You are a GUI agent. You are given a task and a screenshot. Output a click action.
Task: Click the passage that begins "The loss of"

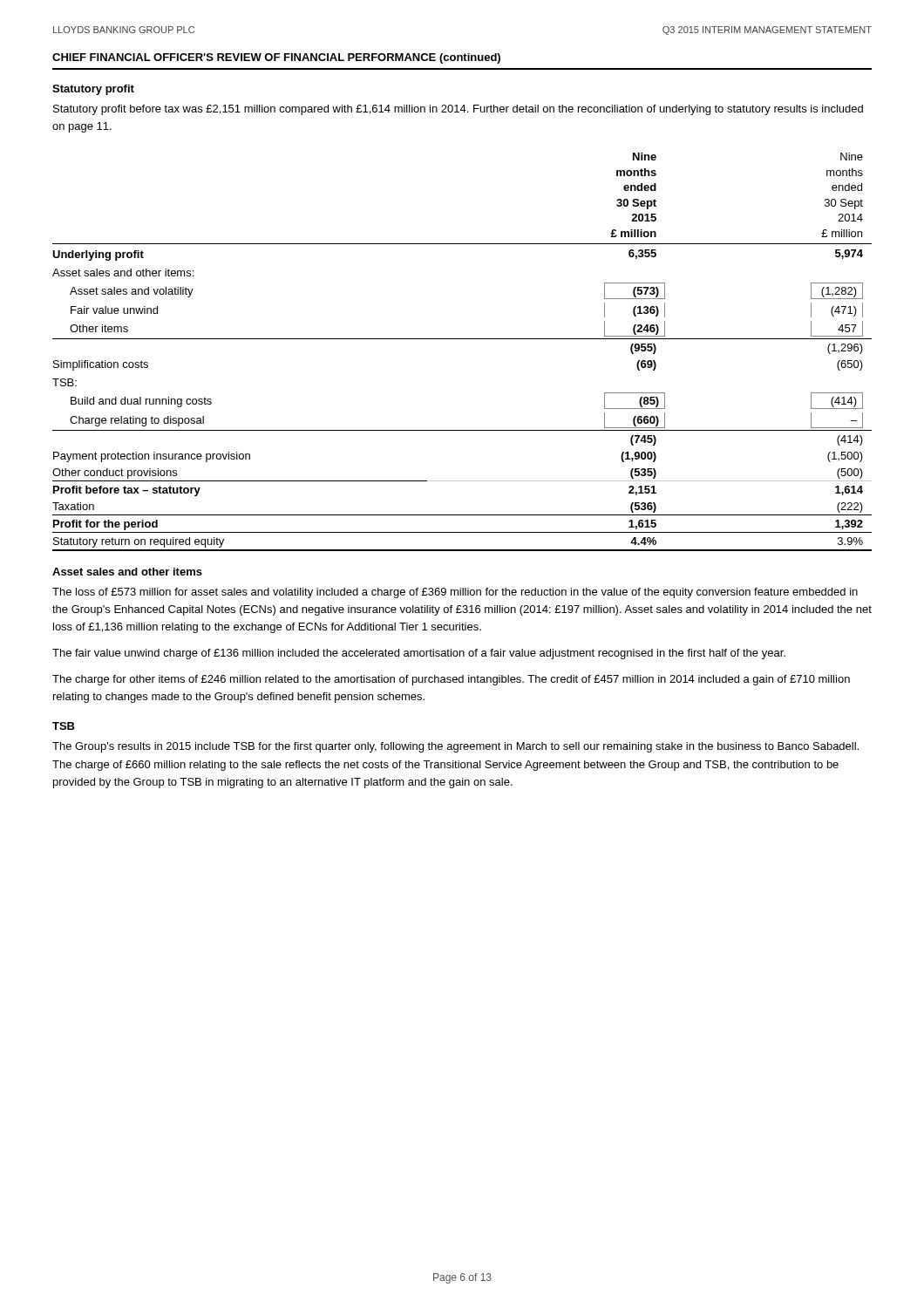(462, 609)
